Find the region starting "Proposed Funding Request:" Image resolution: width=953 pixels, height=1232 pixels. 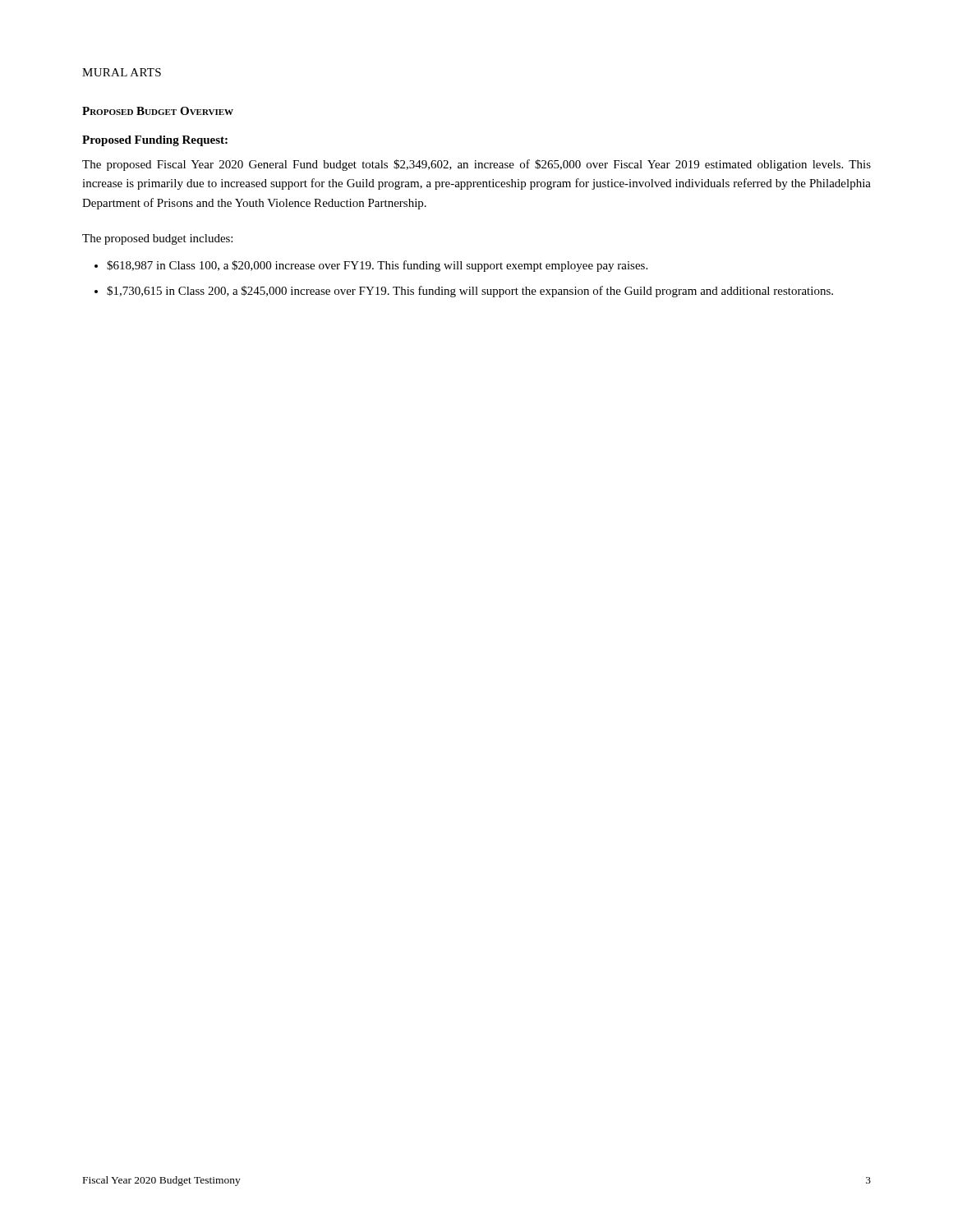155,140
